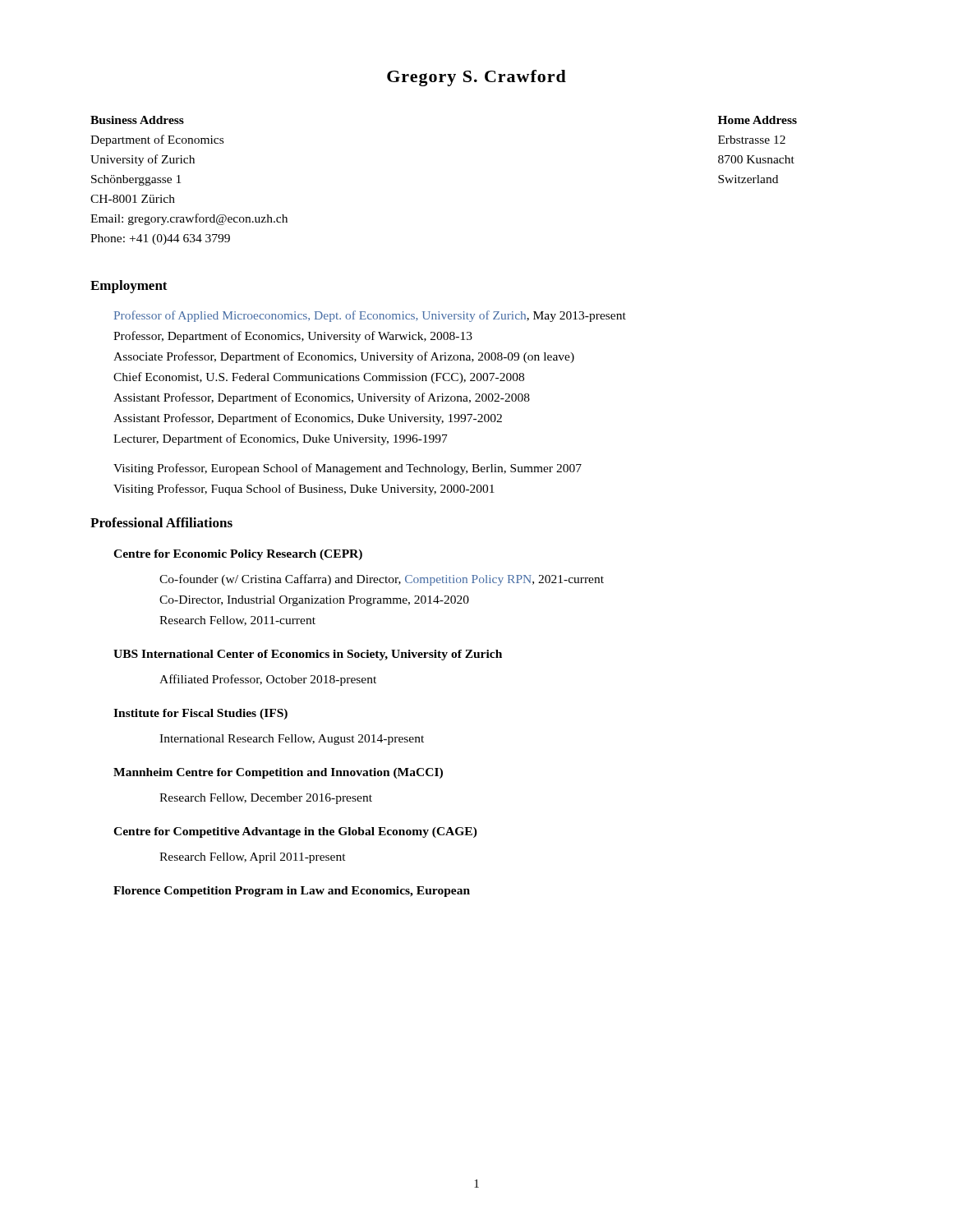Point to the element starting "Centre for Economic Policy Research (CEPR)"
Viewport: 953px width, 1232px height.
(x=238, y=553)
